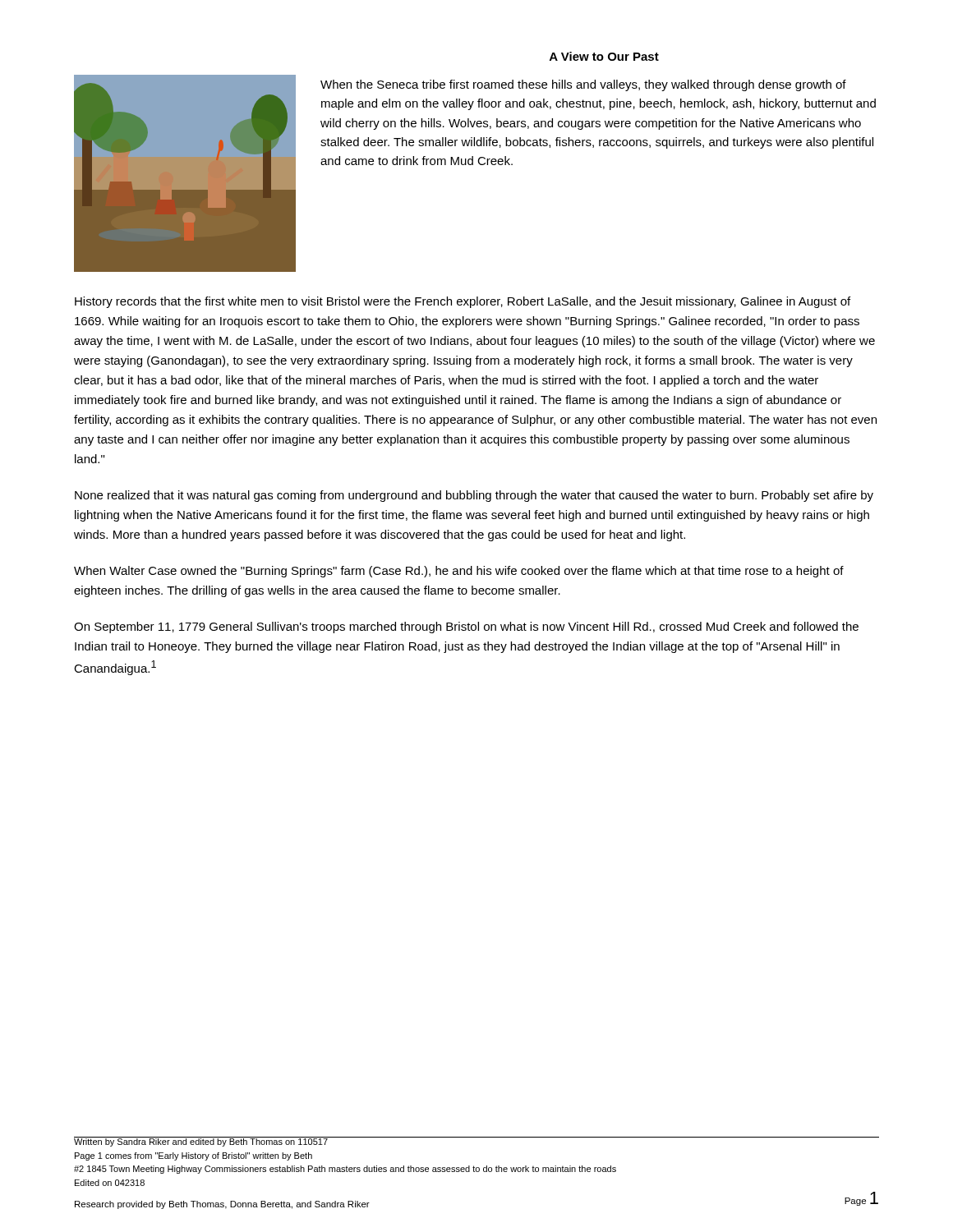Viewport: 953px width, 1232px height.
Task: Click on the text starting "When Walter Case owned the "Burning Springs" farm"
Action: [x=459, y=580]
